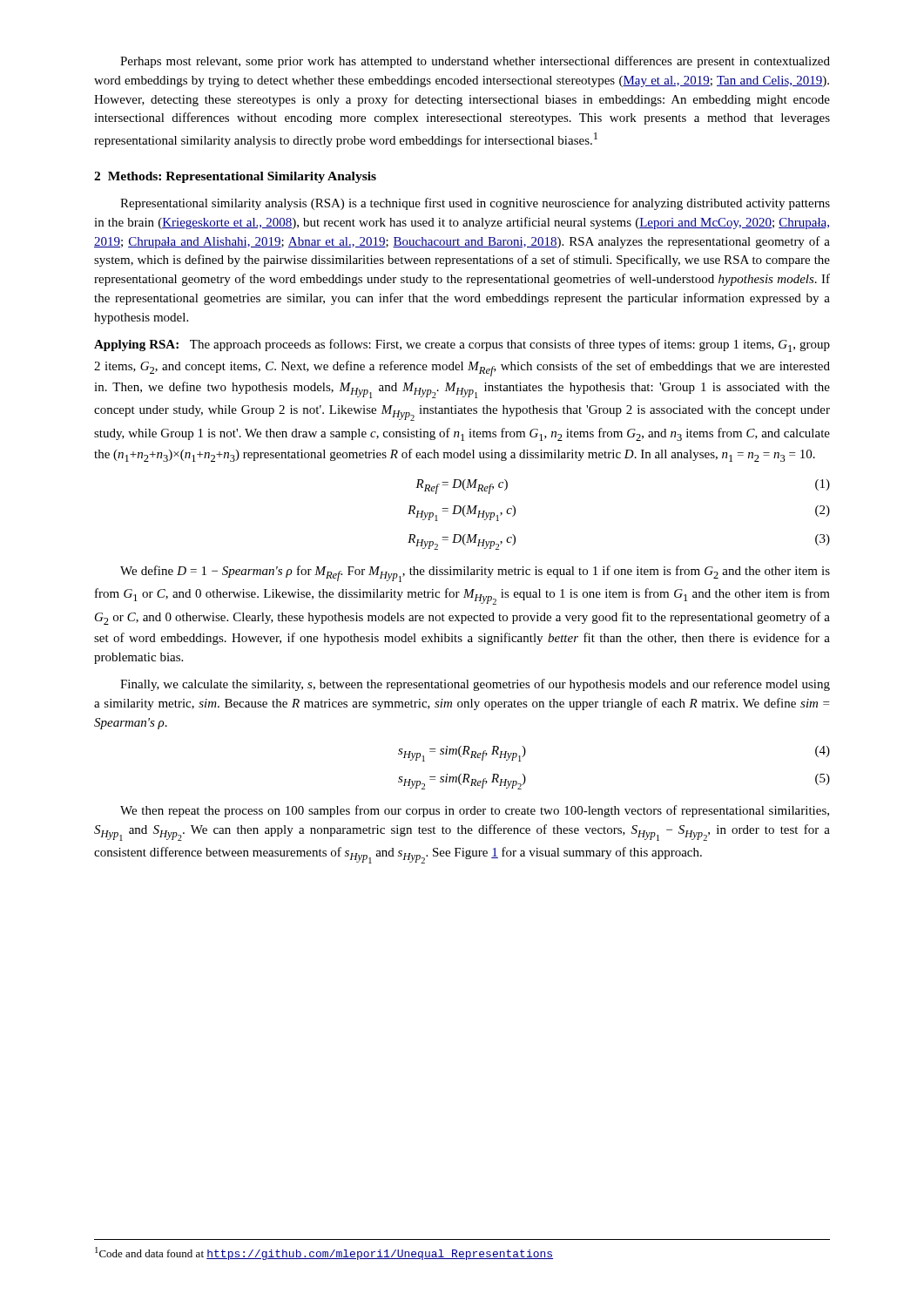Screen dimensions: 1307x924
Task: Find the block on this page that starts "Perhaps most relevant,"
Action: (462, 101)
